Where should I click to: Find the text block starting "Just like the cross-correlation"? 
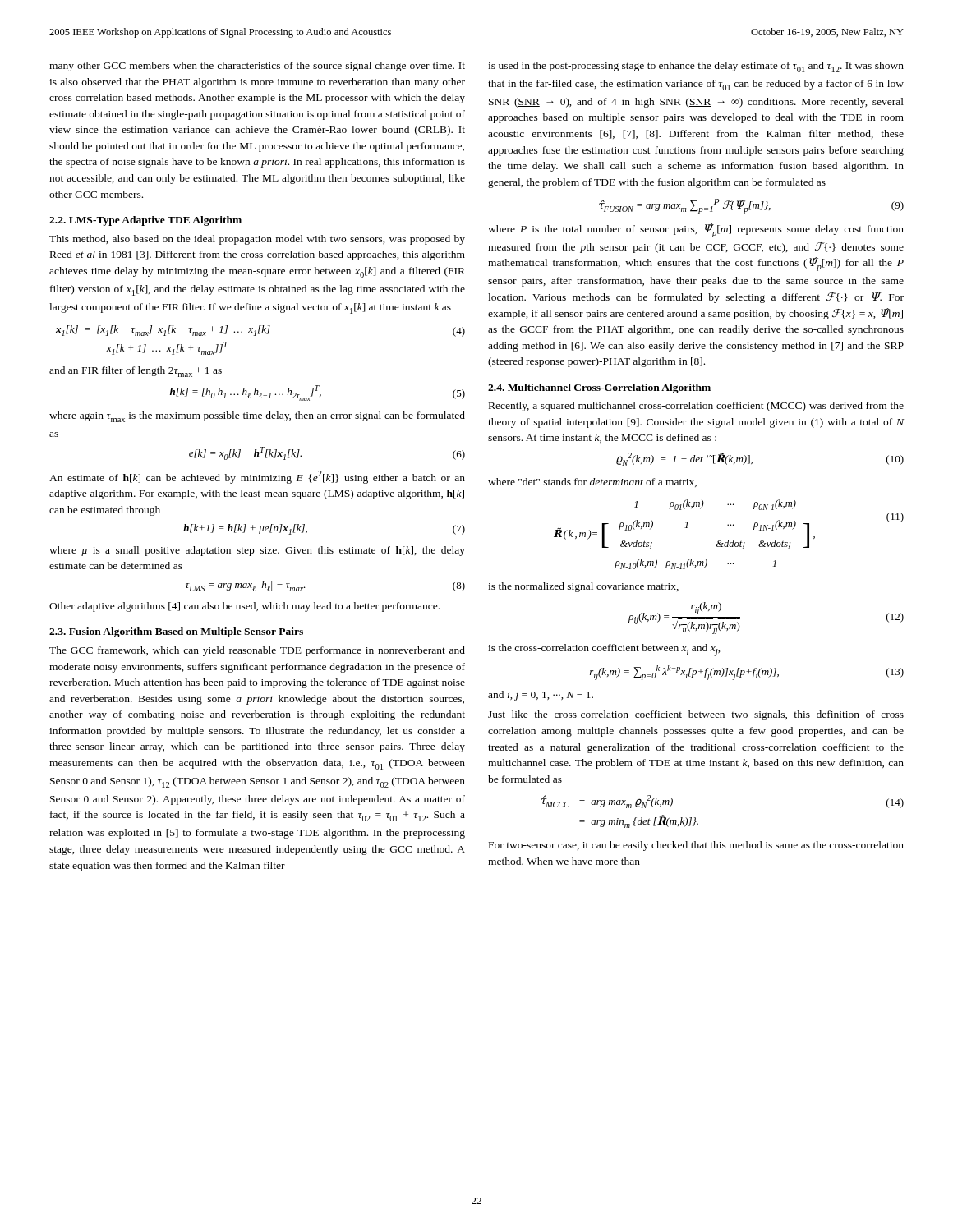[x=696, y=747]
